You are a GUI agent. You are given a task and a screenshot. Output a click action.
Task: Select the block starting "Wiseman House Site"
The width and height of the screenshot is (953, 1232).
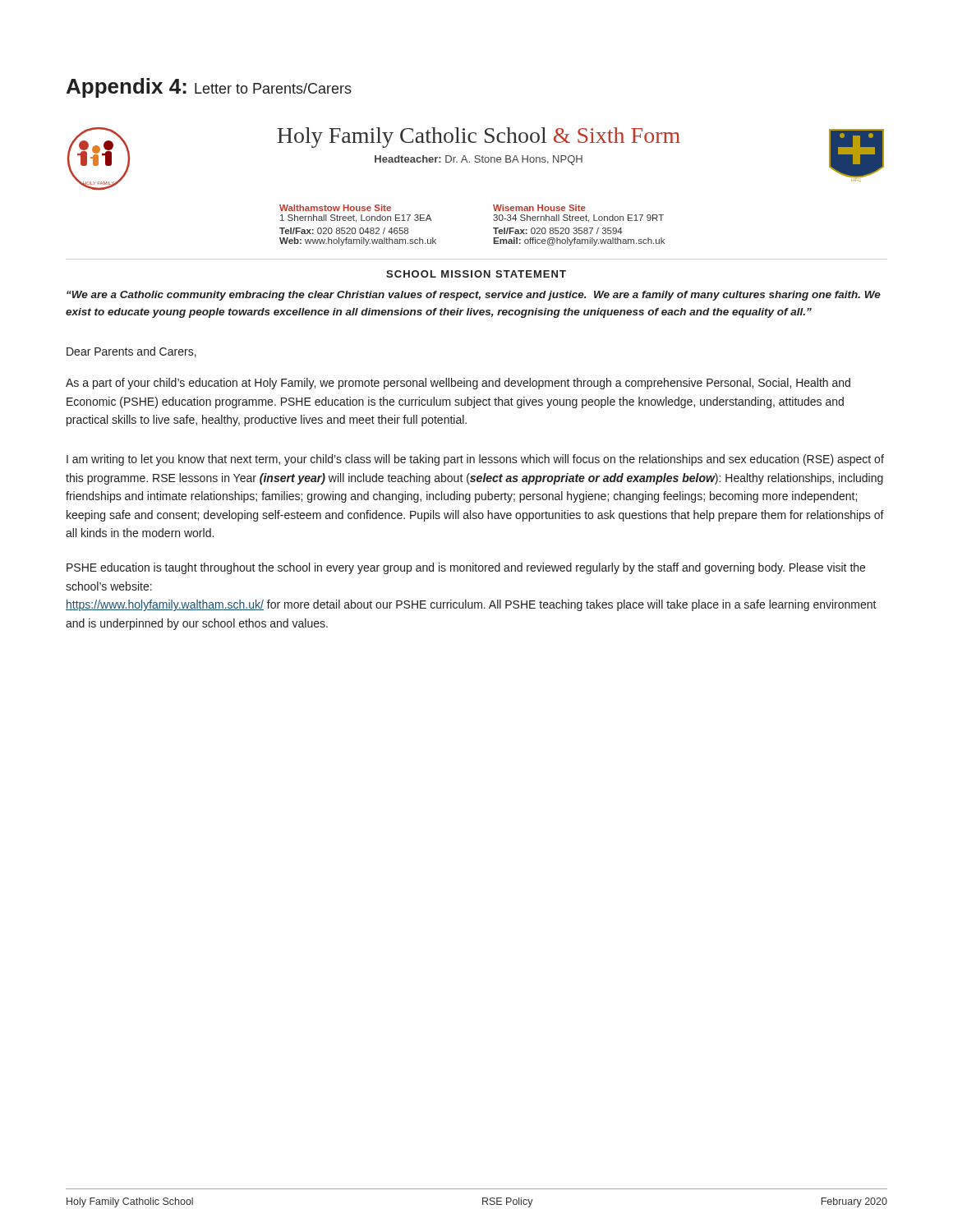(583, 224)
